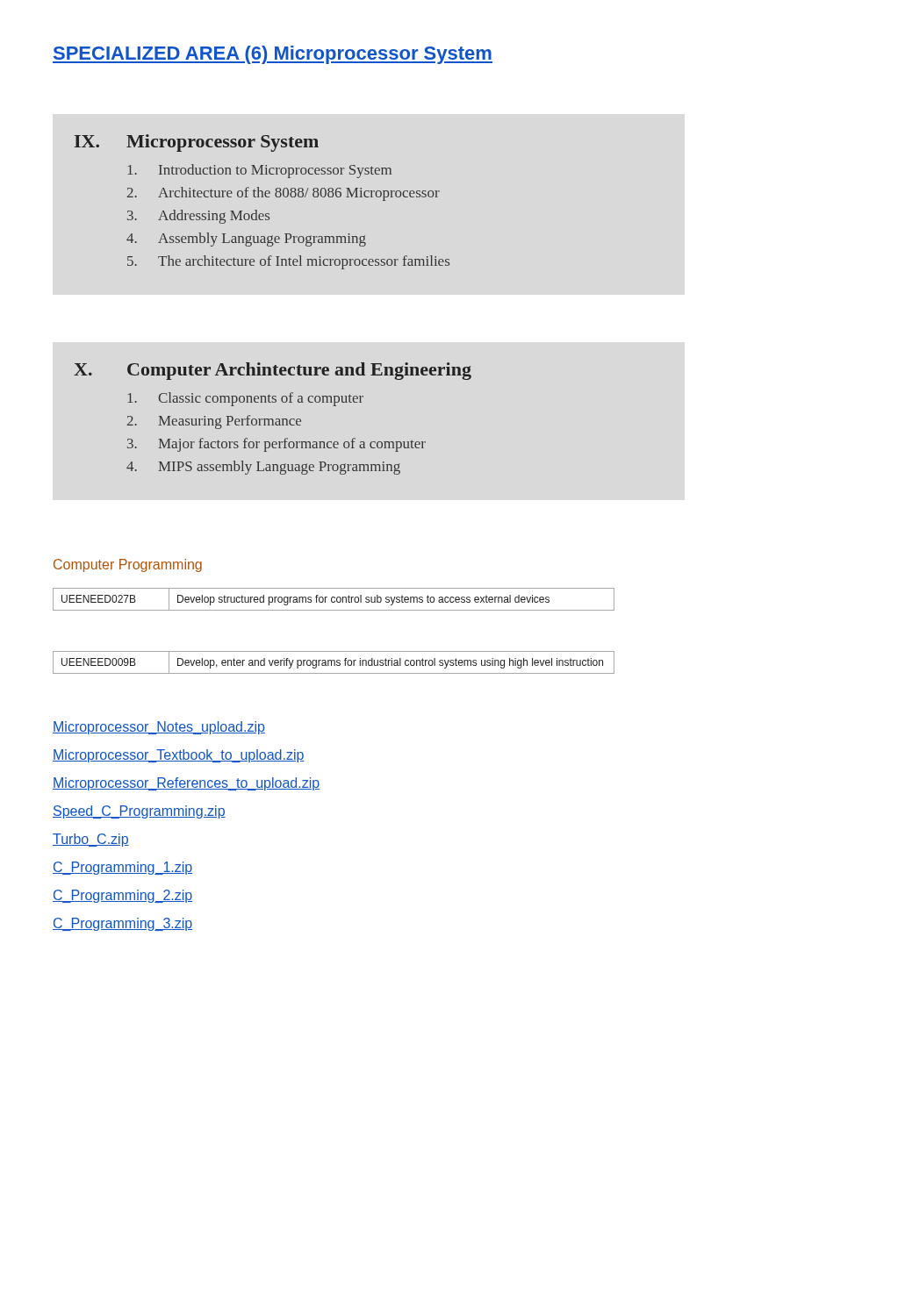This screenshot has height=1316, width=905.
Task: Find the block starting "5. The architecture of Intel microprocessor families"
Action: click(x=288, y=261)
